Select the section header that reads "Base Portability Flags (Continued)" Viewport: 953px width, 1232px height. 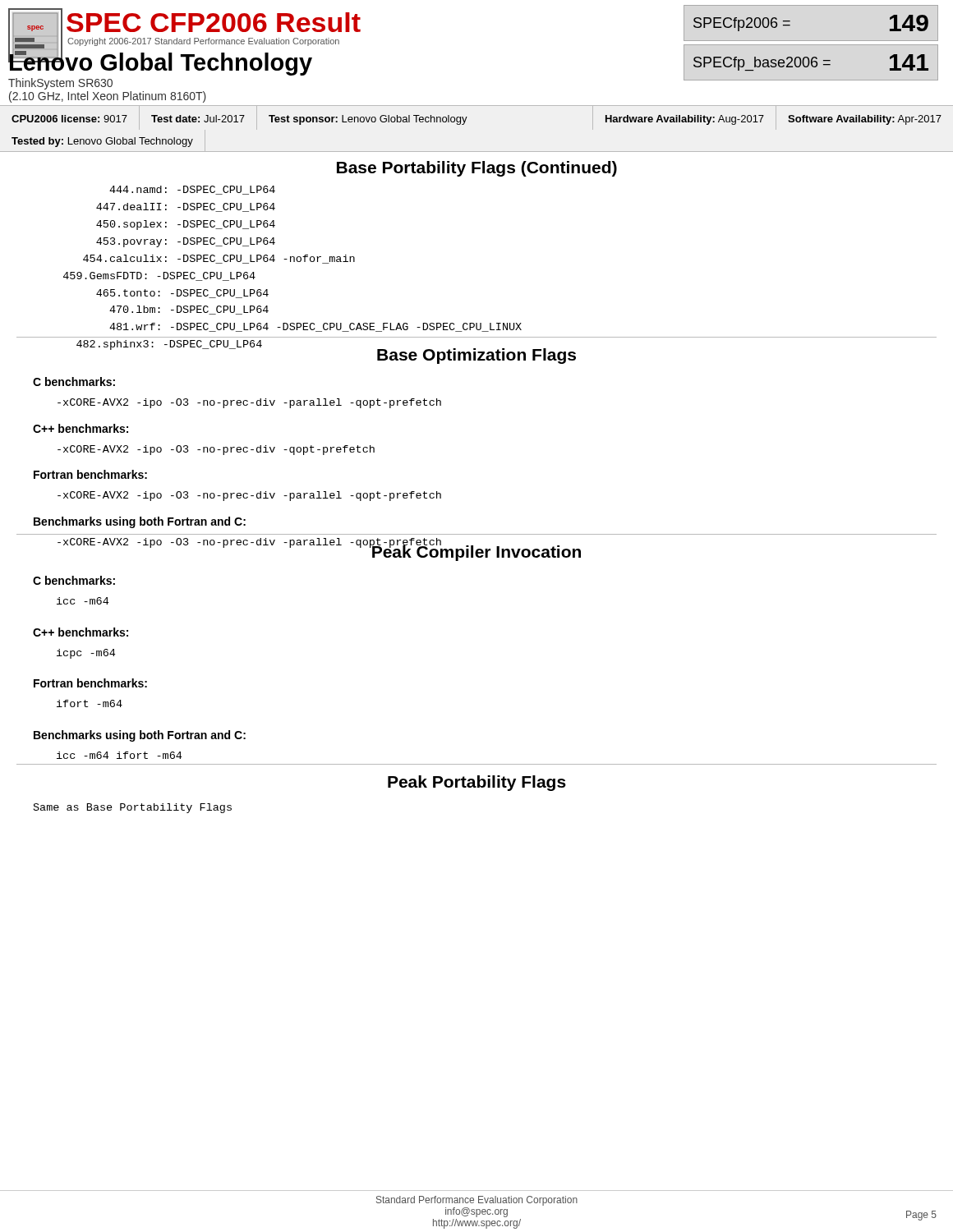tap(476, 167)
